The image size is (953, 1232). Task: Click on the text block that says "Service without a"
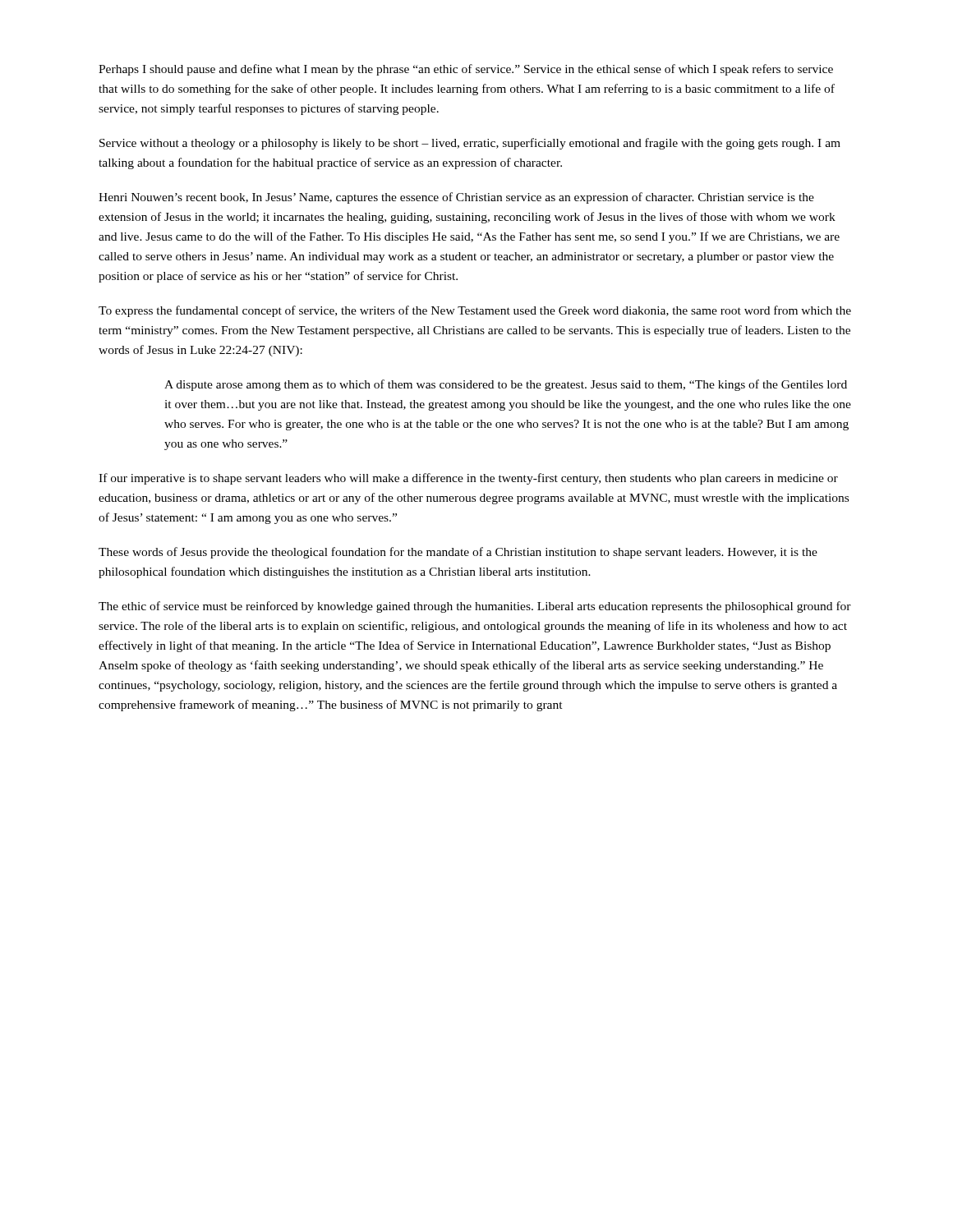pyautogui.click(x=470, y=152)
